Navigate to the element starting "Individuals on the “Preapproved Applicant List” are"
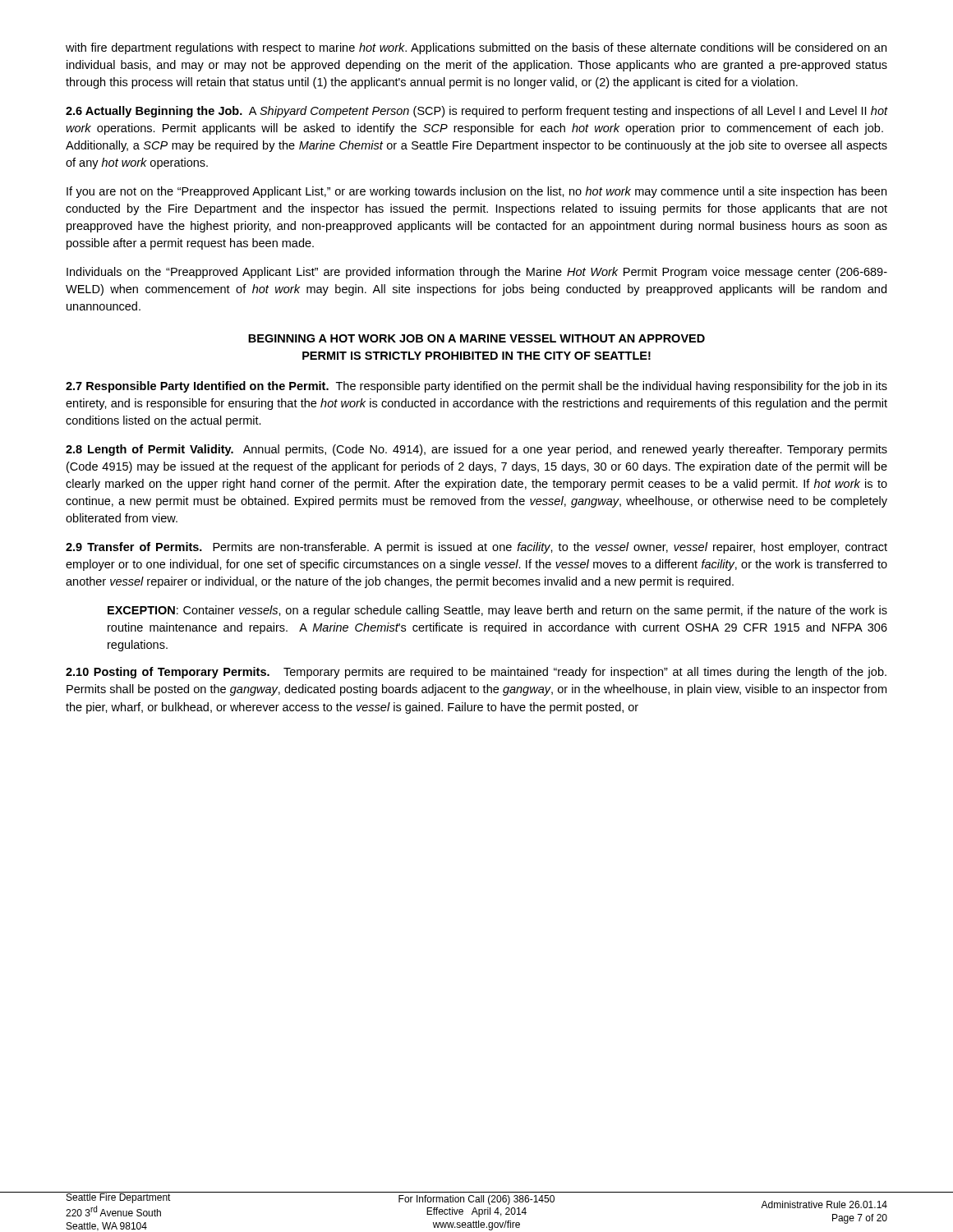 (x=476, y=289)
